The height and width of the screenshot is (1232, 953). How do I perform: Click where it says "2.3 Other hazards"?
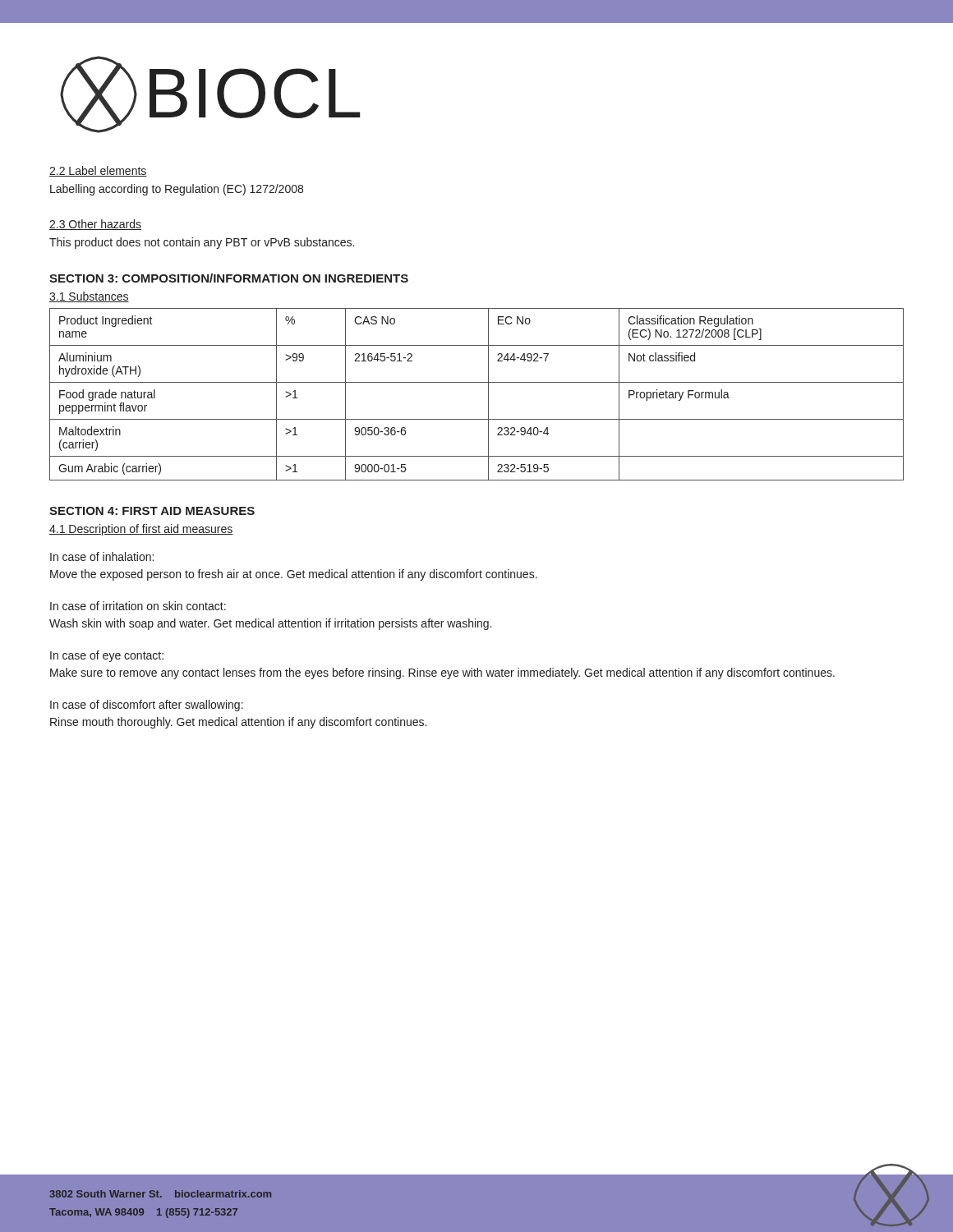[x=95, y=224]
